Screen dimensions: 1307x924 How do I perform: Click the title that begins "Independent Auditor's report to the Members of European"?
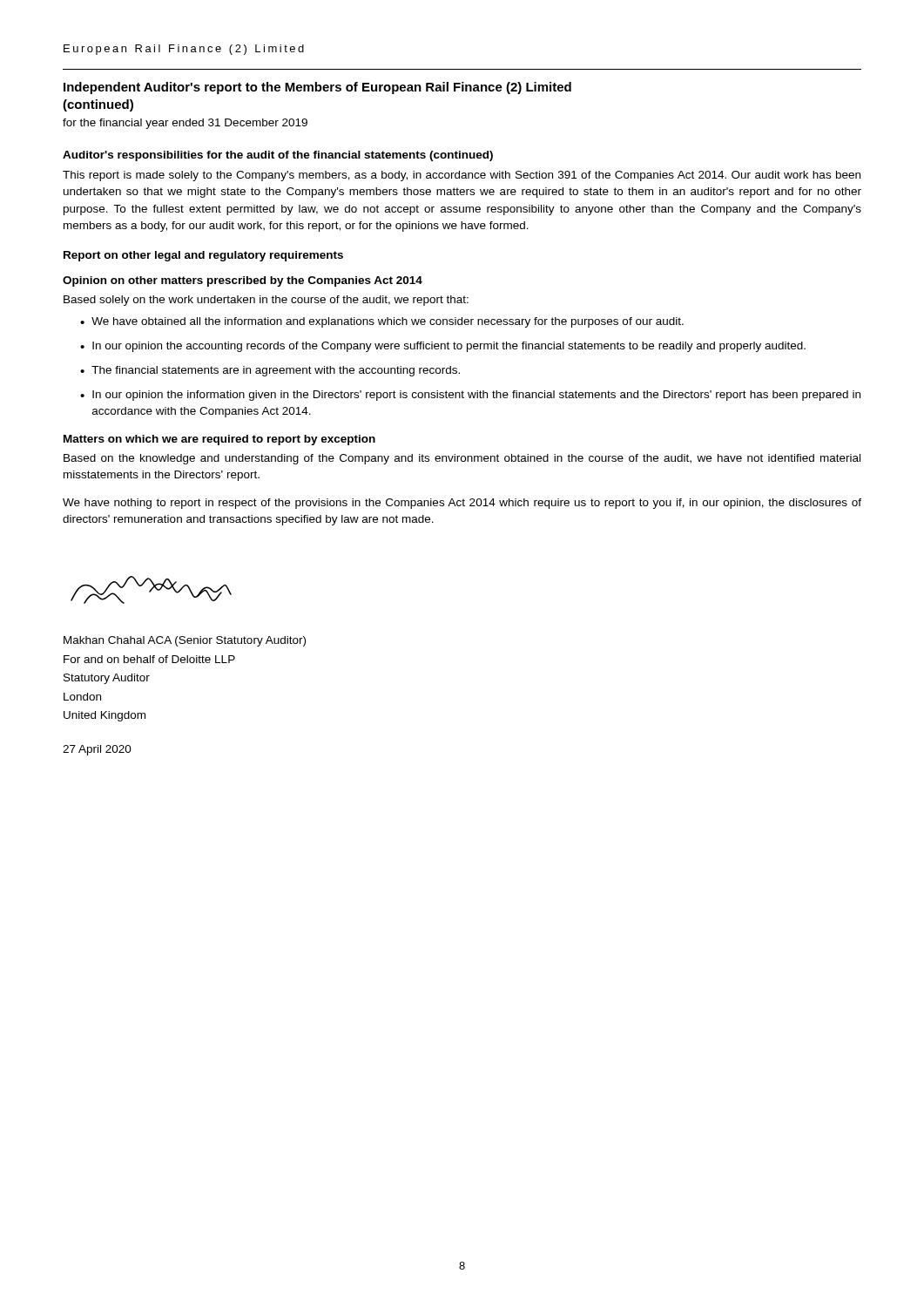(317, 96)
